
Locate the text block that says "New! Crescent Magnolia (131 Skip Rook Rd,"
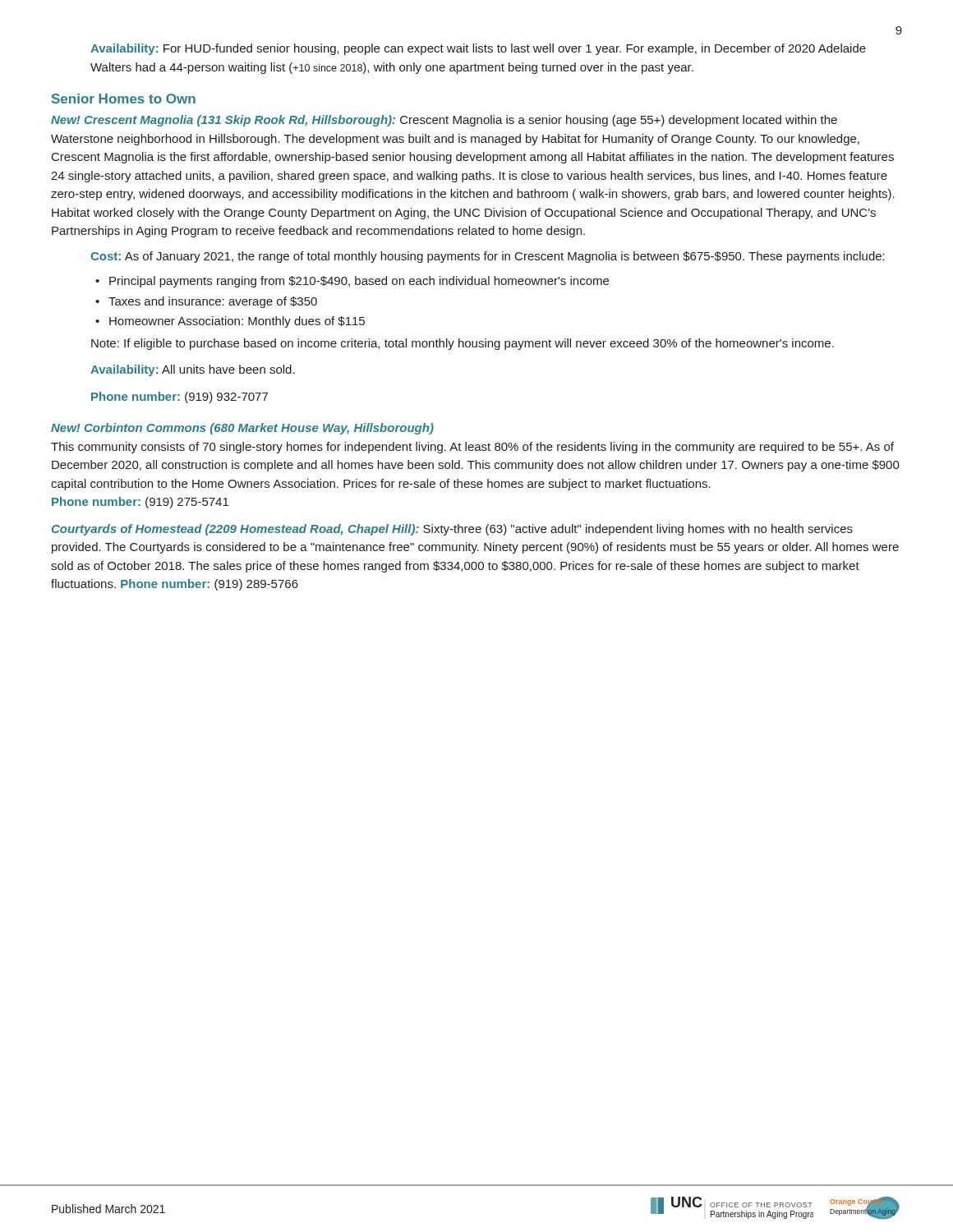click(476, 176)
